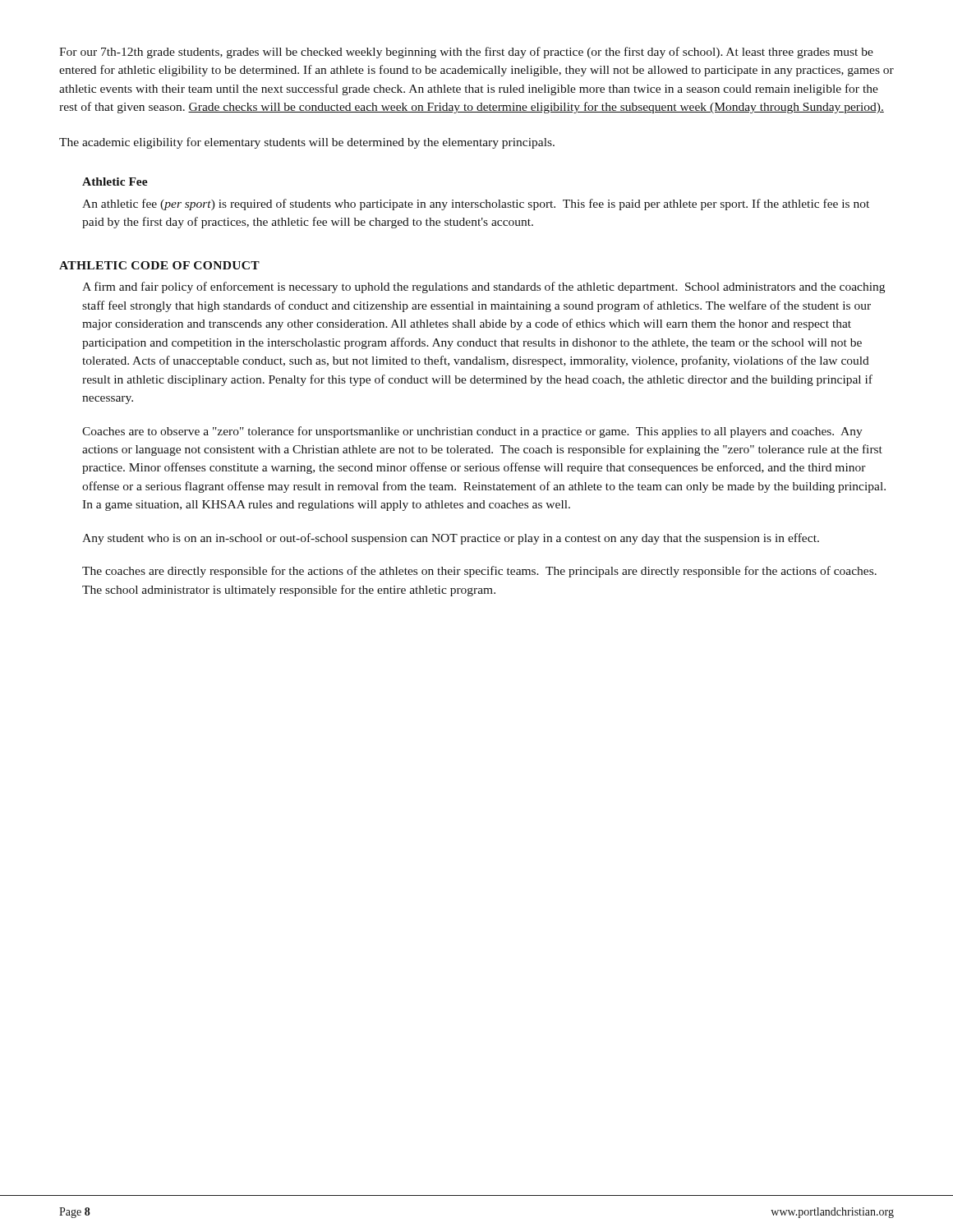The image size is (953, 1232).
Task: Navigate to the block starting "Any student who"
Action: (x=451, y=537)
